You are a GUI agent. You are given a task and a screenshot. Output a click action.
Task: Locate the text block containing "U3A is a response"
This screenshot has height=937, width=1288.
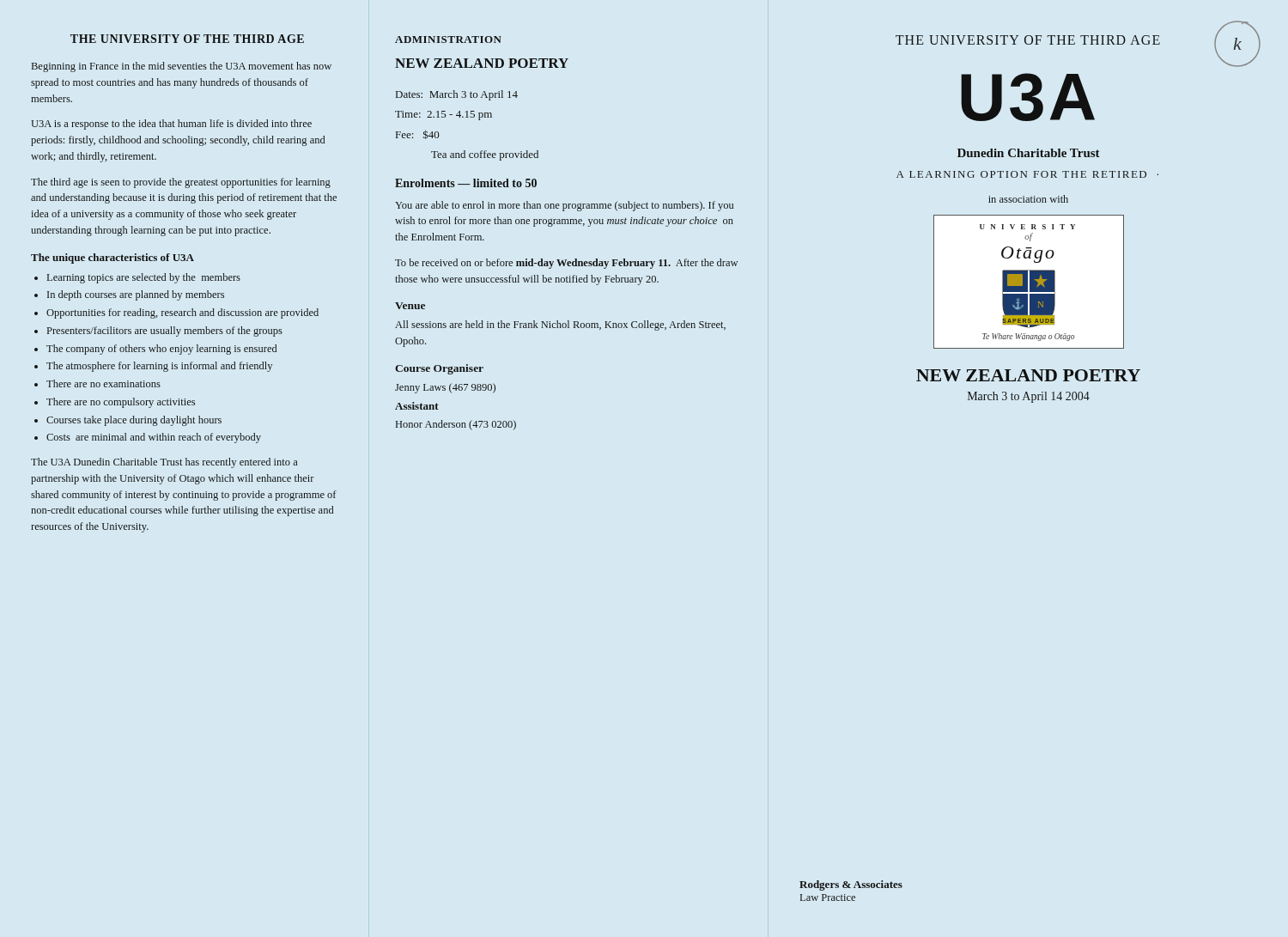[x=188, y=140]
